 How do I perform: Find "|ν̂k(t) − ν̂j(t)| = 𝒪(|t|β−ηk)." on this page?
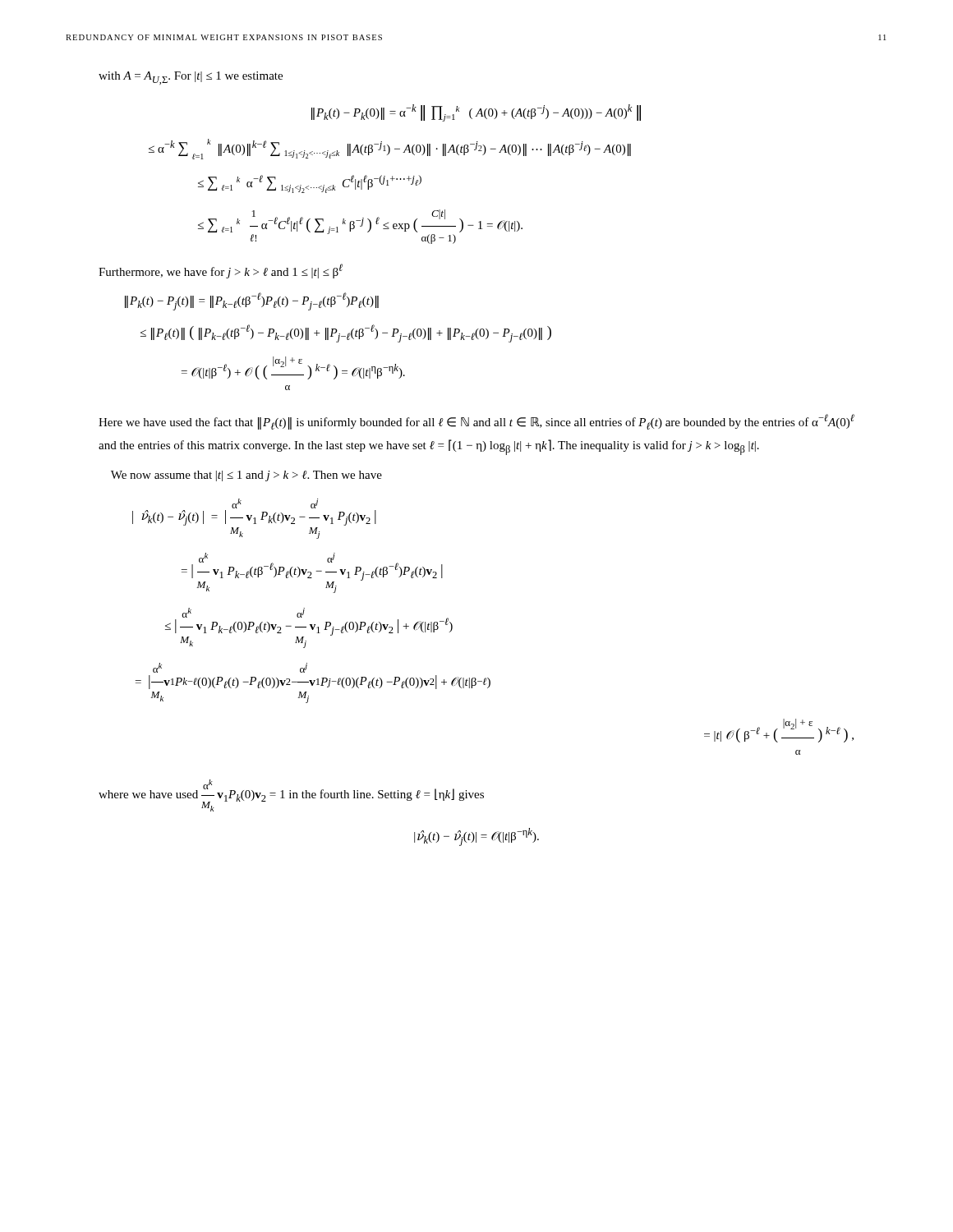[476, 836]
